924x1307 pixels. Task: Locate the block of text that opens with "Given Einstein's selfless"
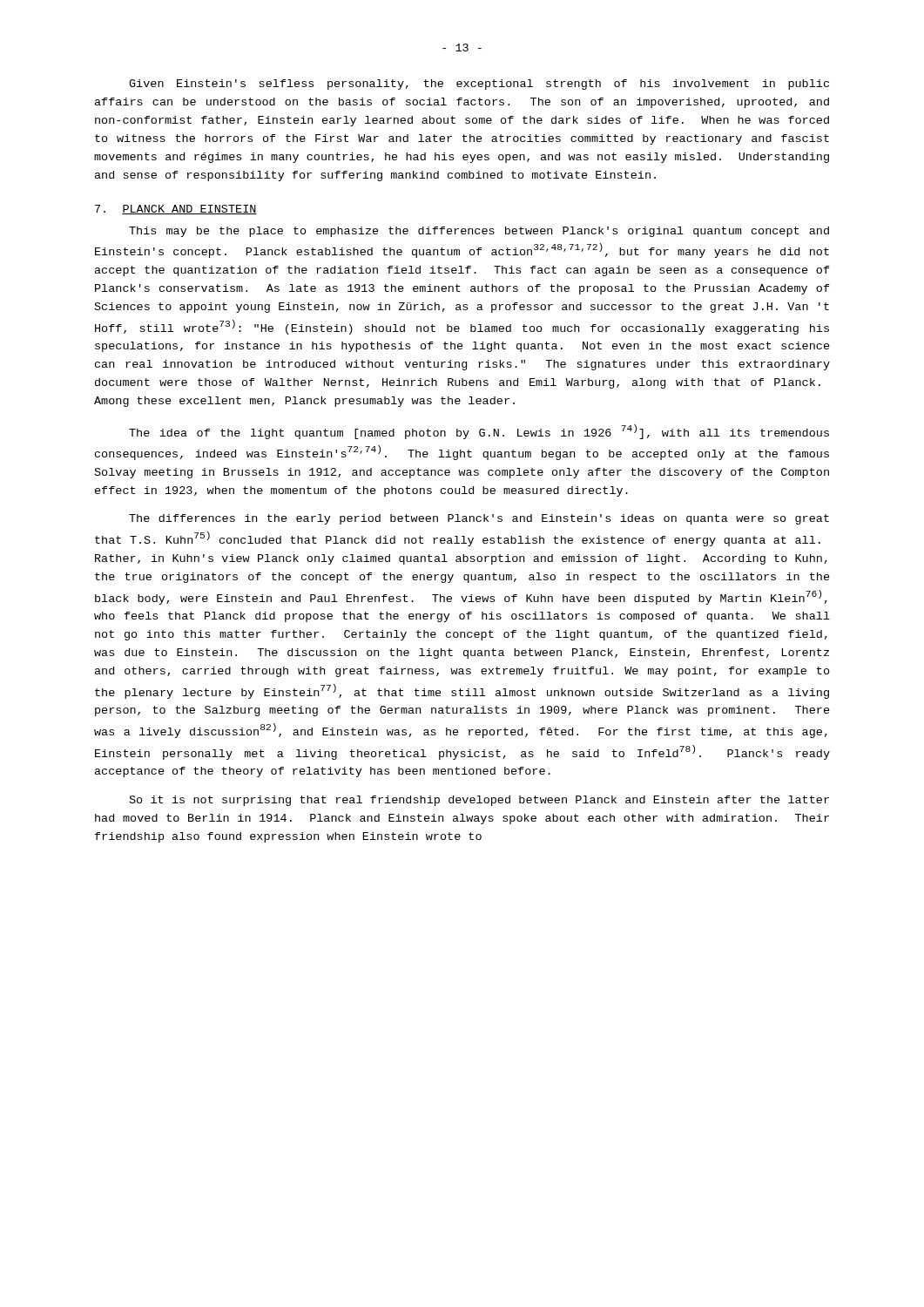point(462,131)
